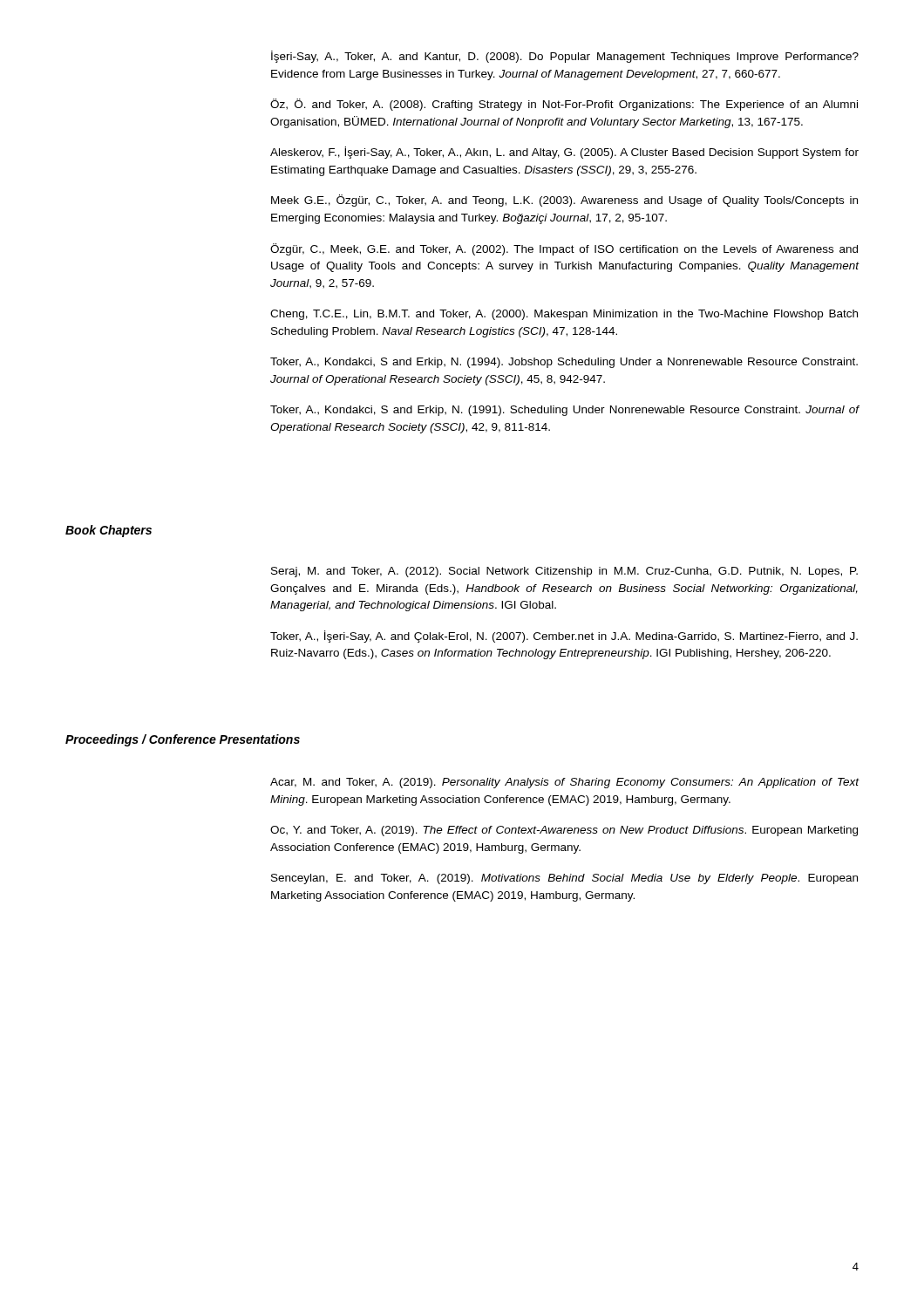Find the block on this page that starts "Toker, A., İşeri-Say, A. and Çolak-Erol, N. (2007)."
924x1308 pixels.
click(564, 644)
